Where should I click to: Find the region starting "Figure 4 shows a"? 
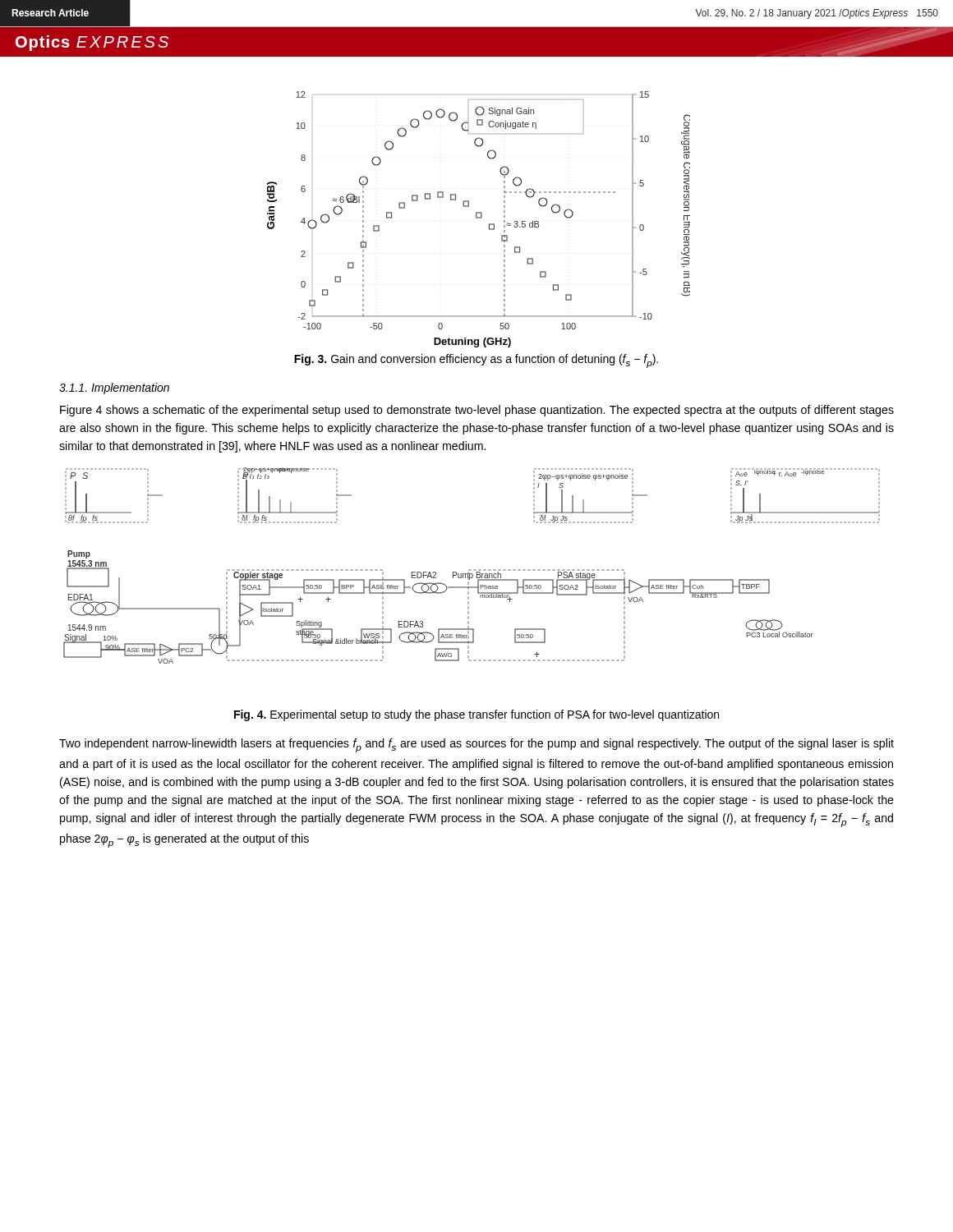point(476,428)
